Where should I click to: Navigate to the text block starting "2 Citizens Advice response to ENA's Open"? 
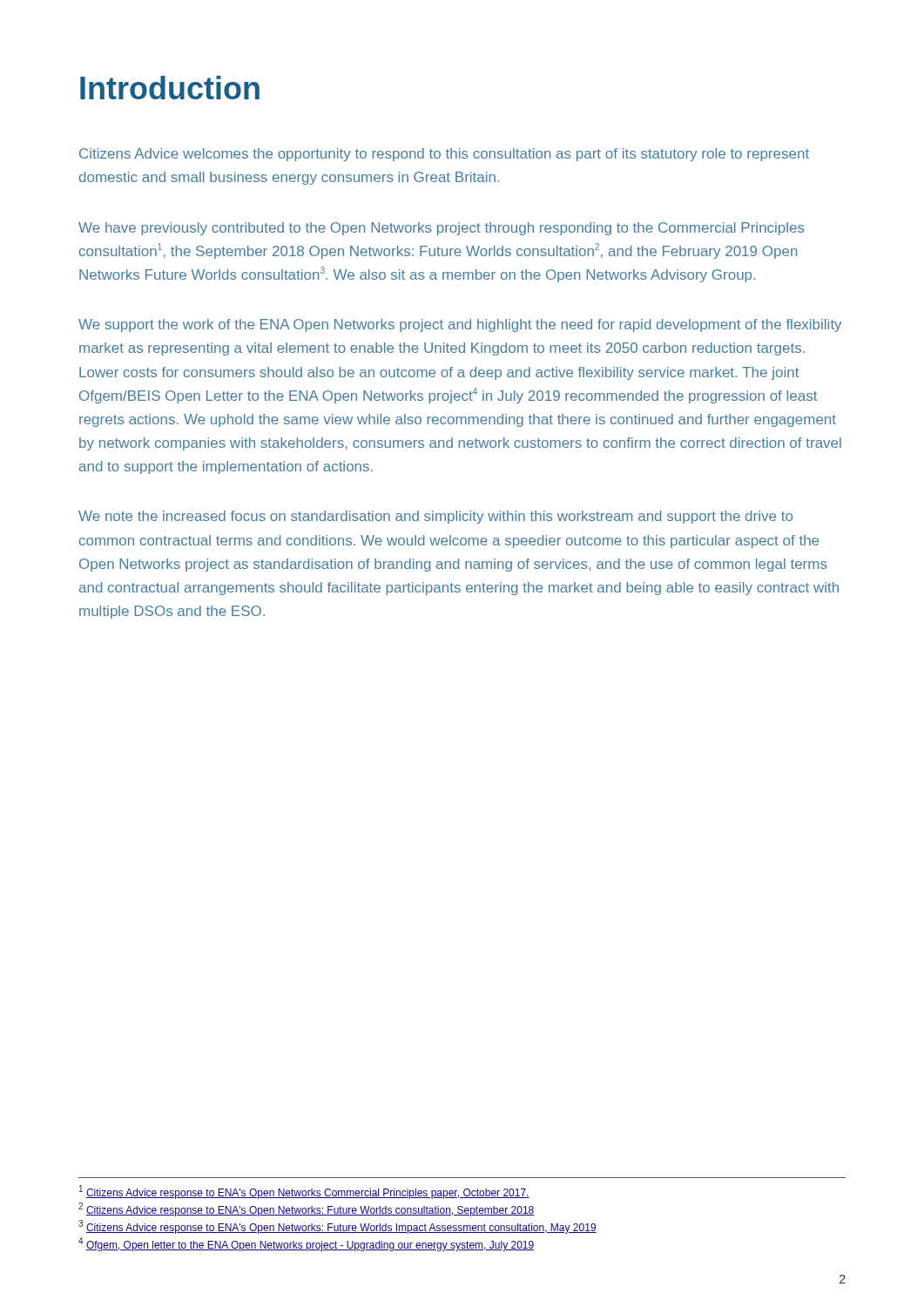[306, 1209]
